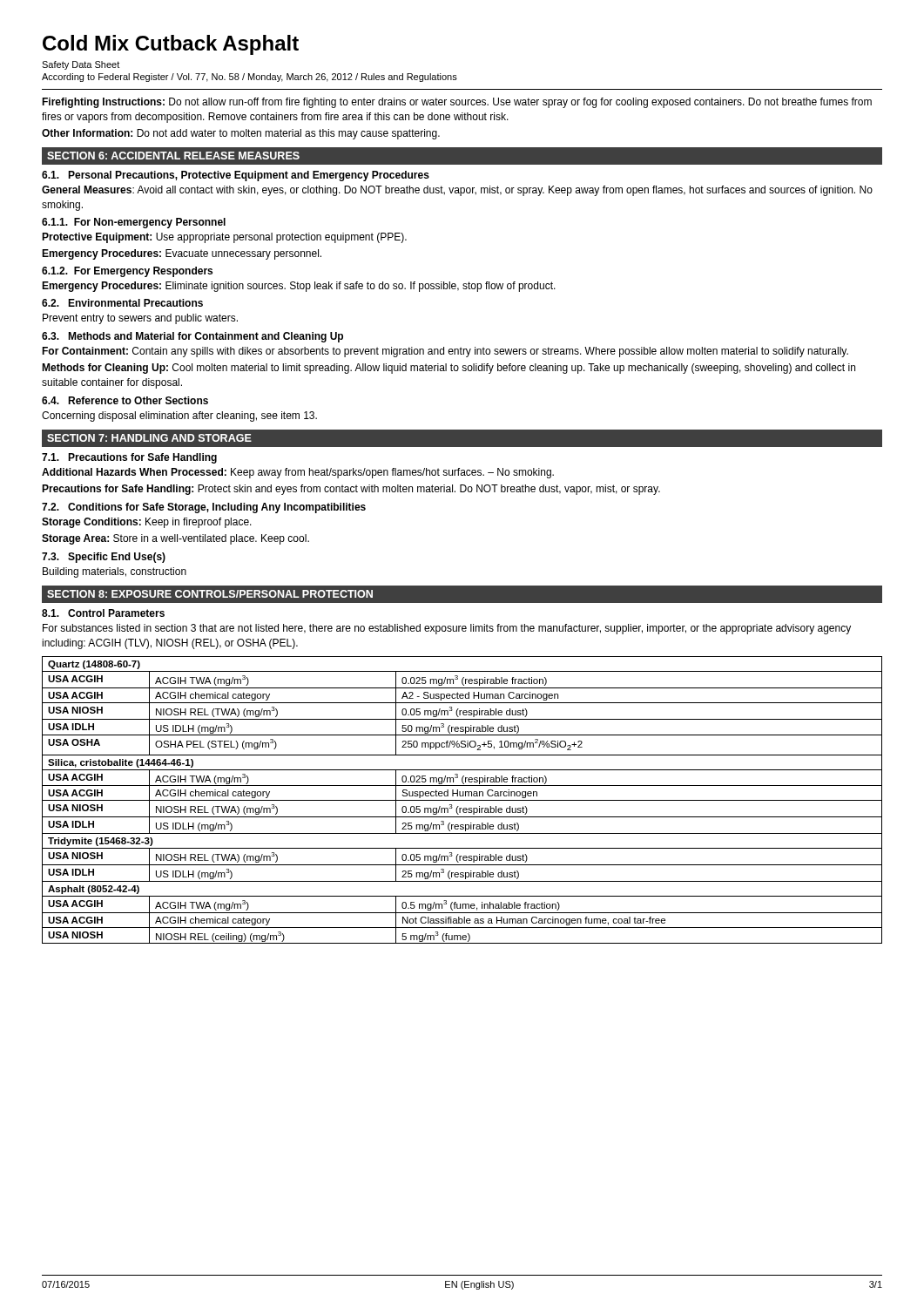Find the text block with the text "Additional Hazards When Processed: Keep away from heat/sparks/open"
The image size is (924, 1307).
298,473
